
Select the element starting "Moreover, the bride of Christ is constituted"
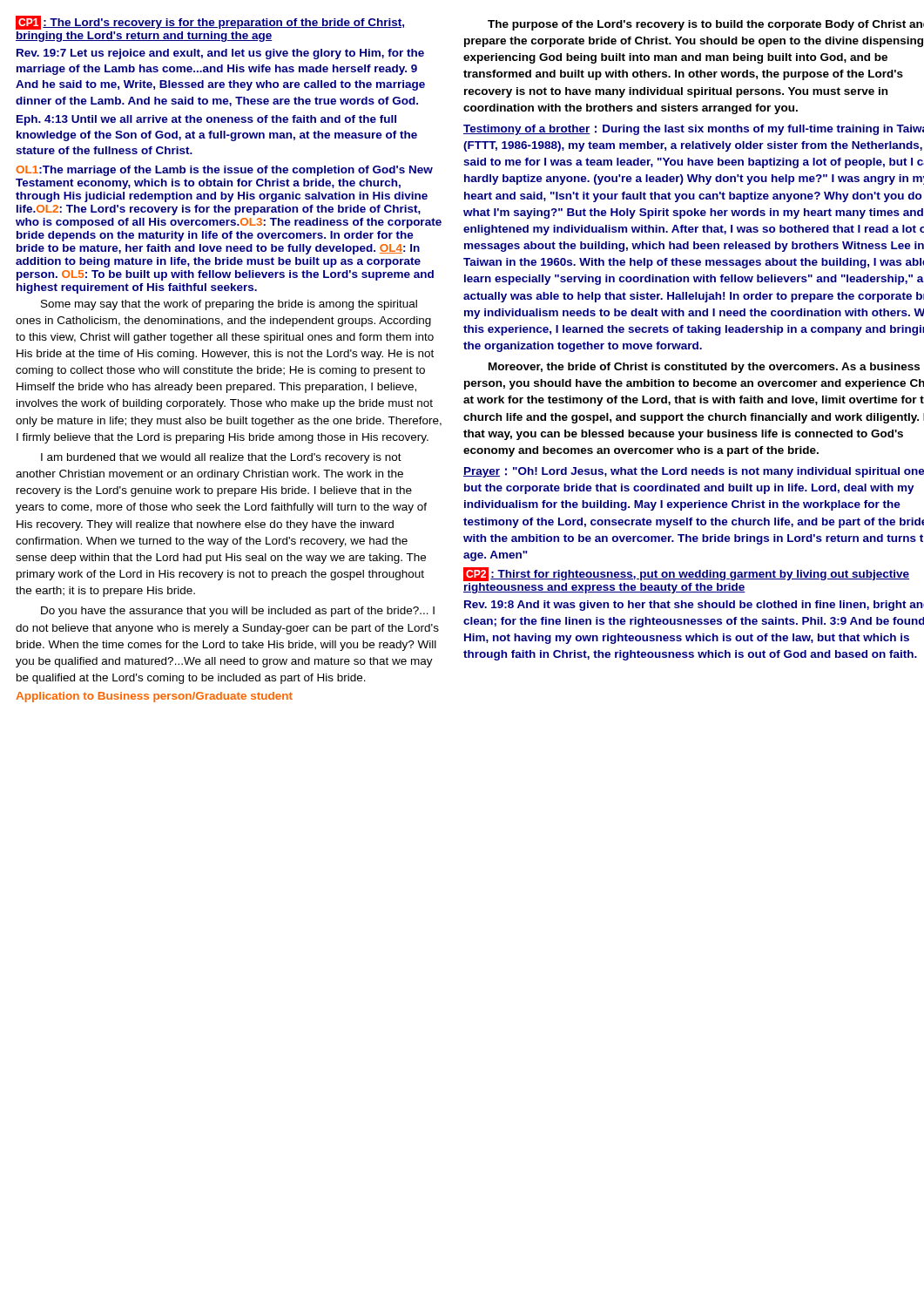(x=694, y=408)
